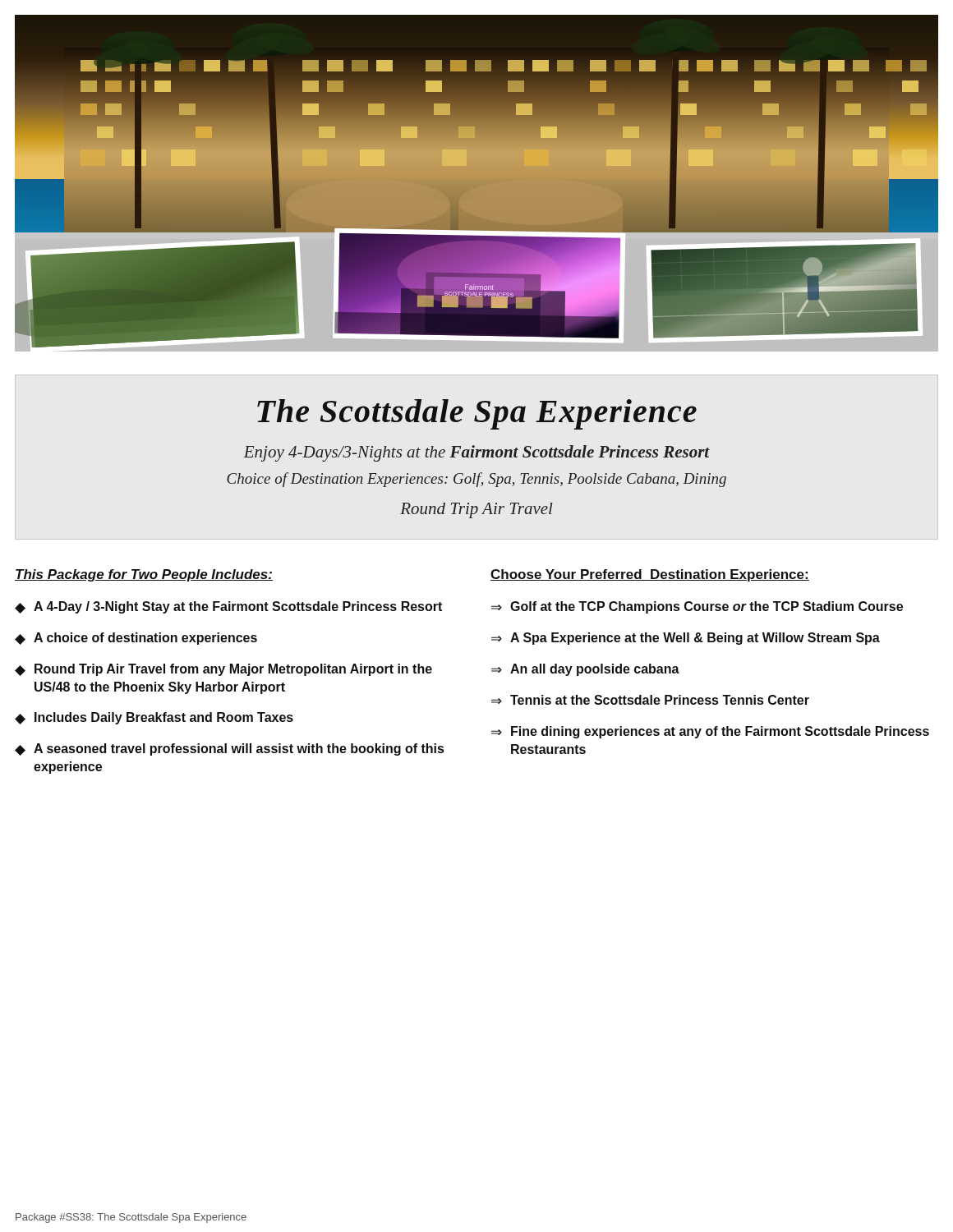Screen dimensions: 1232x953
Task: Locate the block of text that opens with "◆ A 4-Day / 3-Night Stay at"
Action: [x=229, y=607]
